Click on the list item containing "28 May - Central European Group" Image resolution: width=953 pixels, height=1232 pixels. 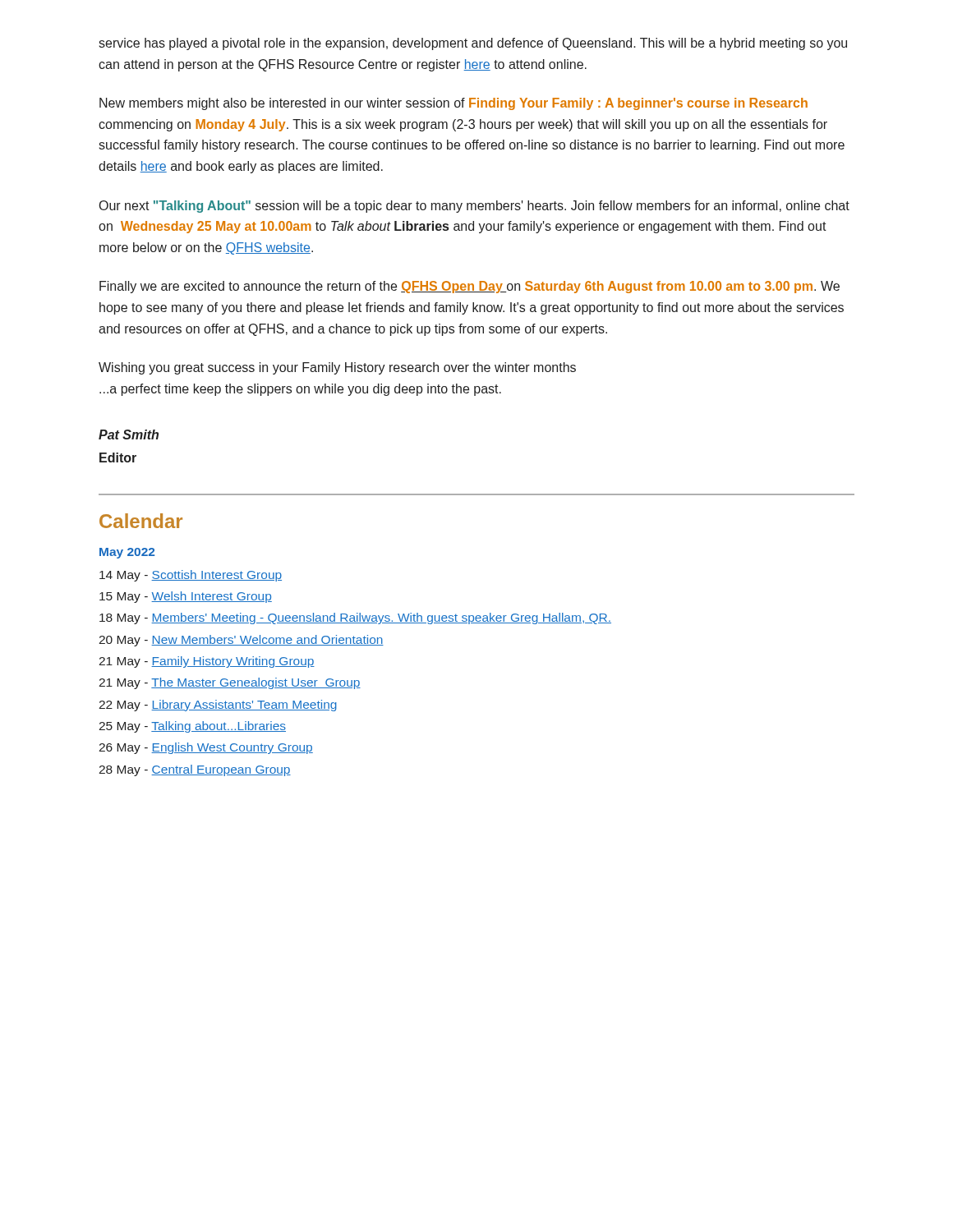coord(194,769)
